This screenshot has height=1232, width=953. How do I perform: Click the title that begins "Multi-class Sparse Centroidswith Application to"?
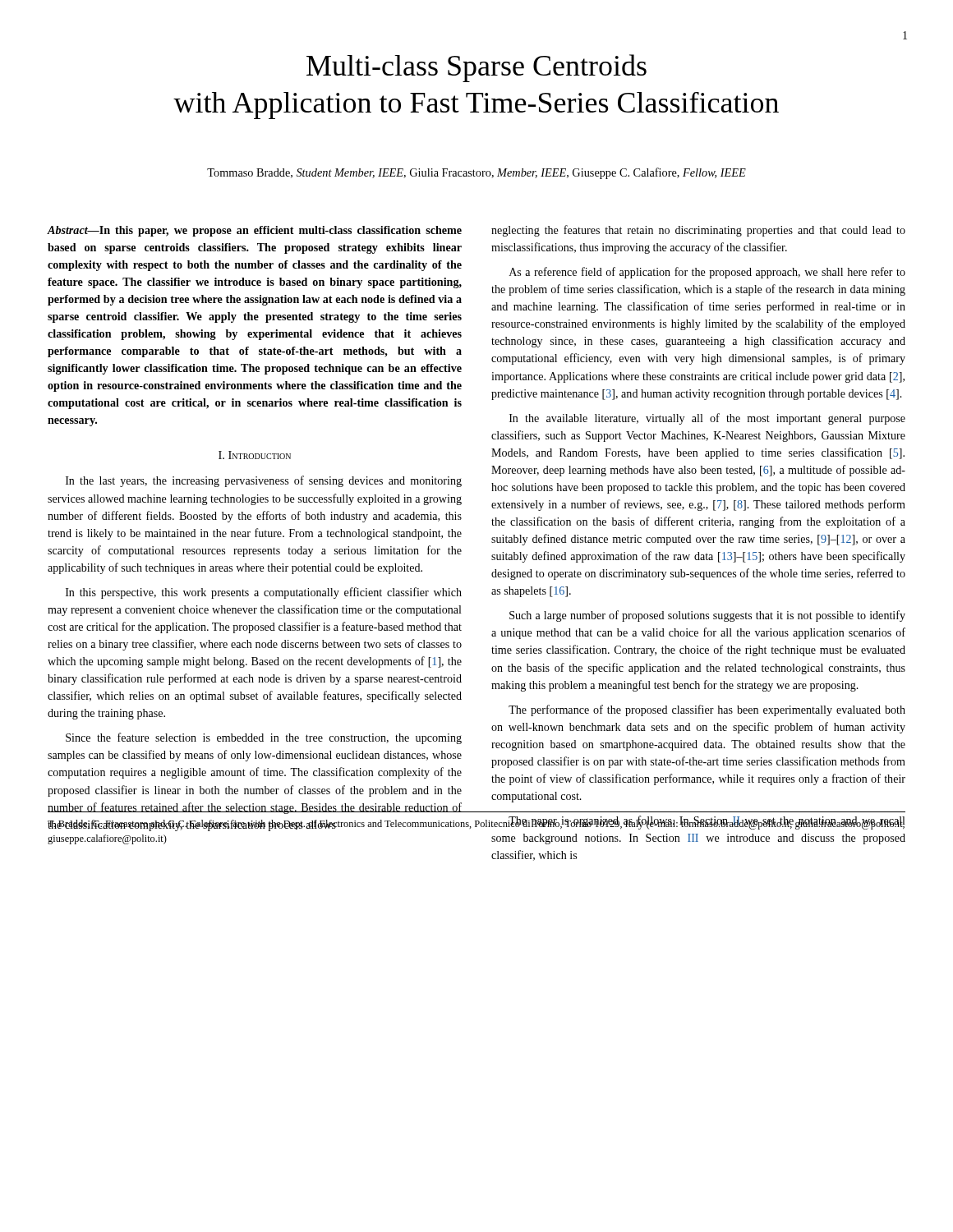[x=476, y=85]
